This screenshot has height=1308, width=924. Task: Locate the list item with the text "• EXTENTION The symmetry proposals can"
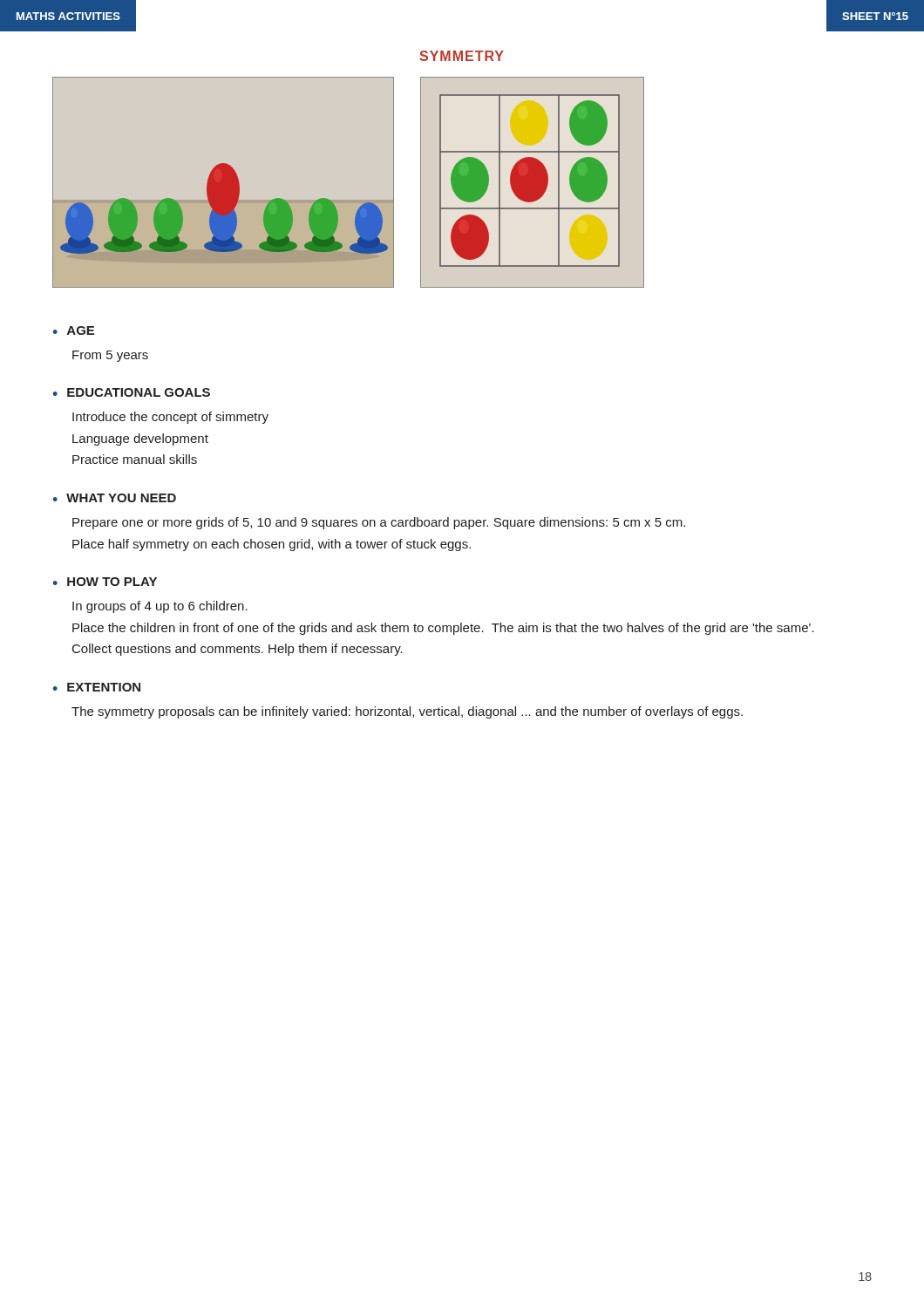click(x=462, y=701)
